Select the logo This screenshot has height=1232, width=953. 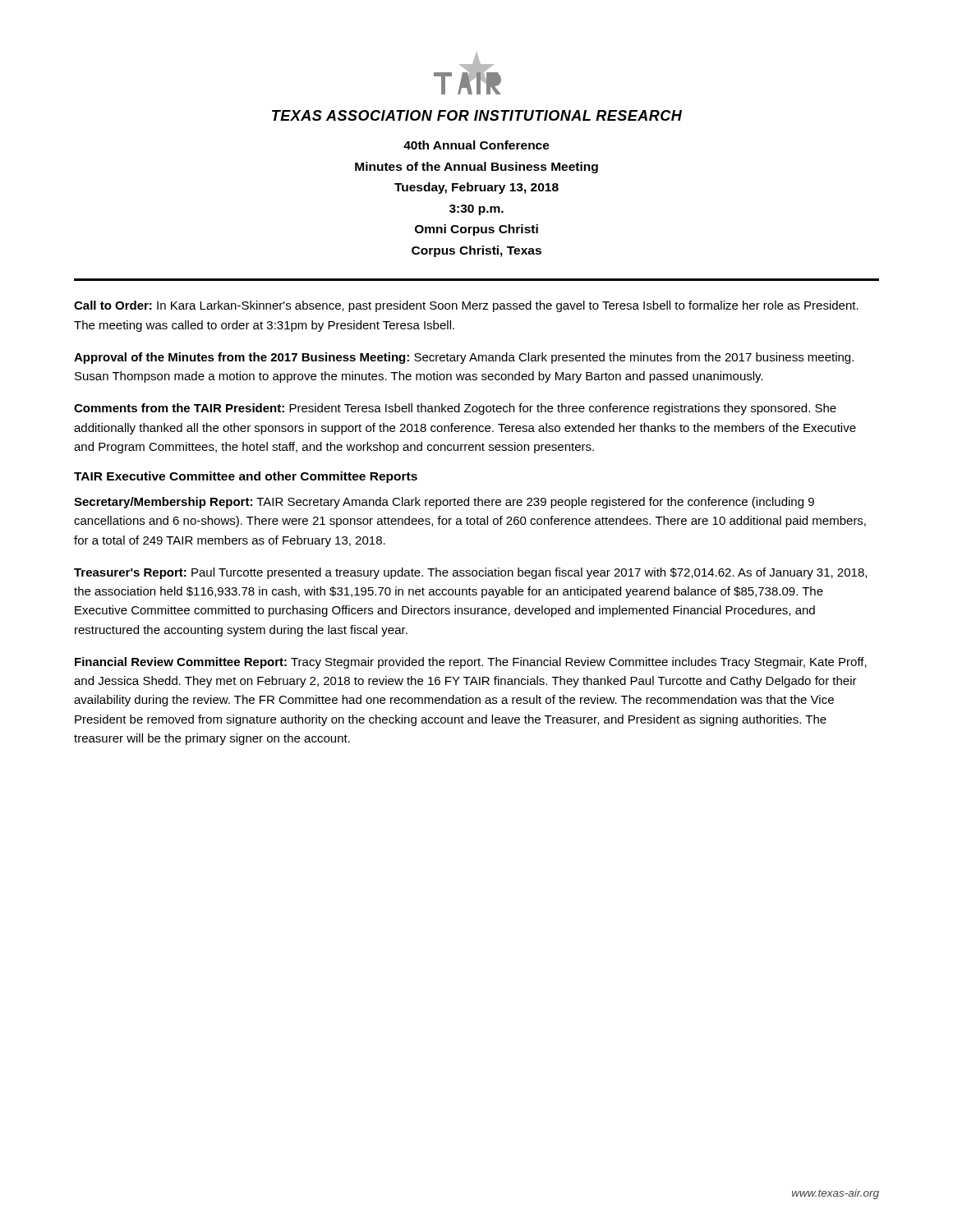pos(476,76)
